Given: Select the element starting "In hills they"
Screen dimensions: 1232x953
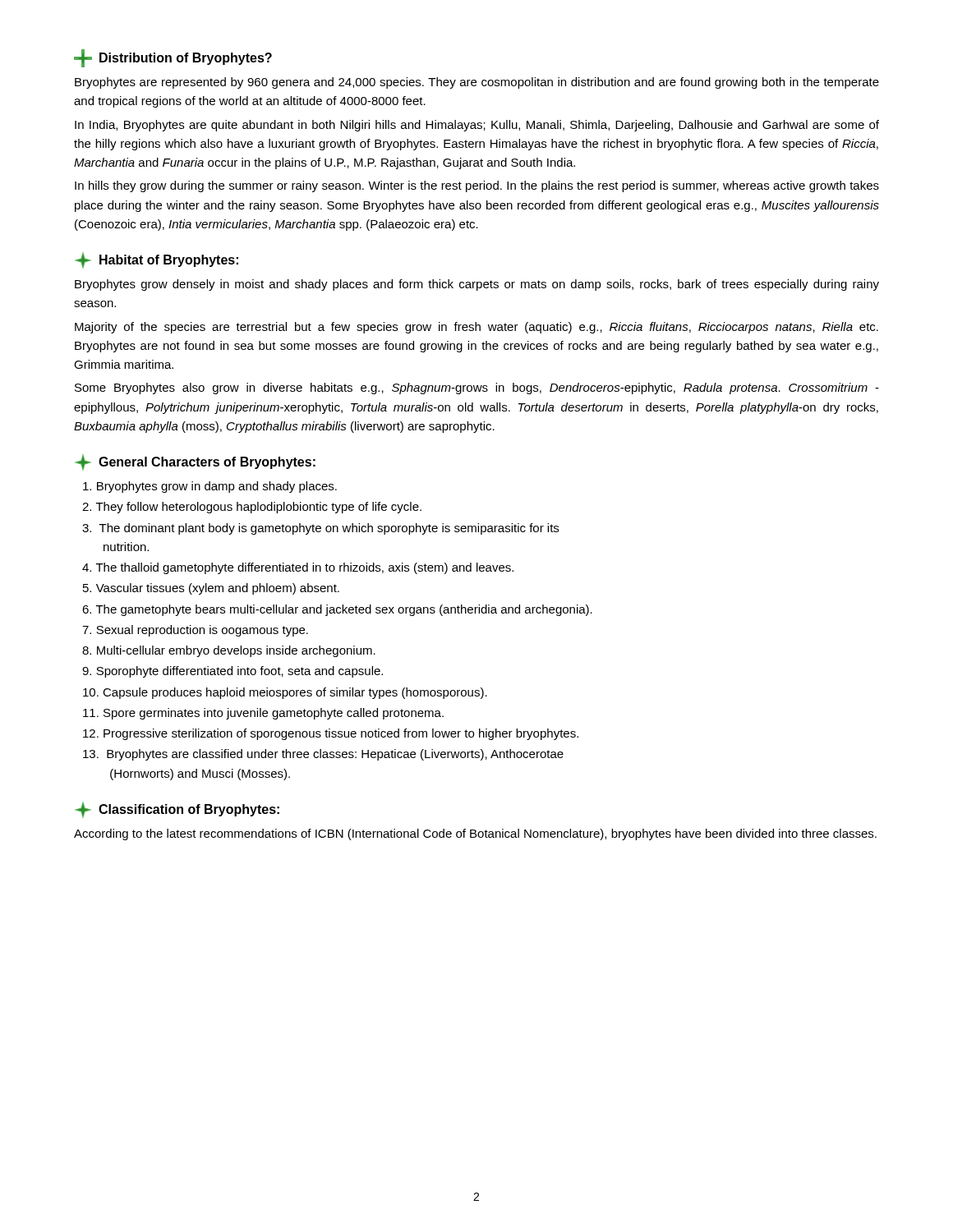Looking at the screenshot, I should point(476,205).
